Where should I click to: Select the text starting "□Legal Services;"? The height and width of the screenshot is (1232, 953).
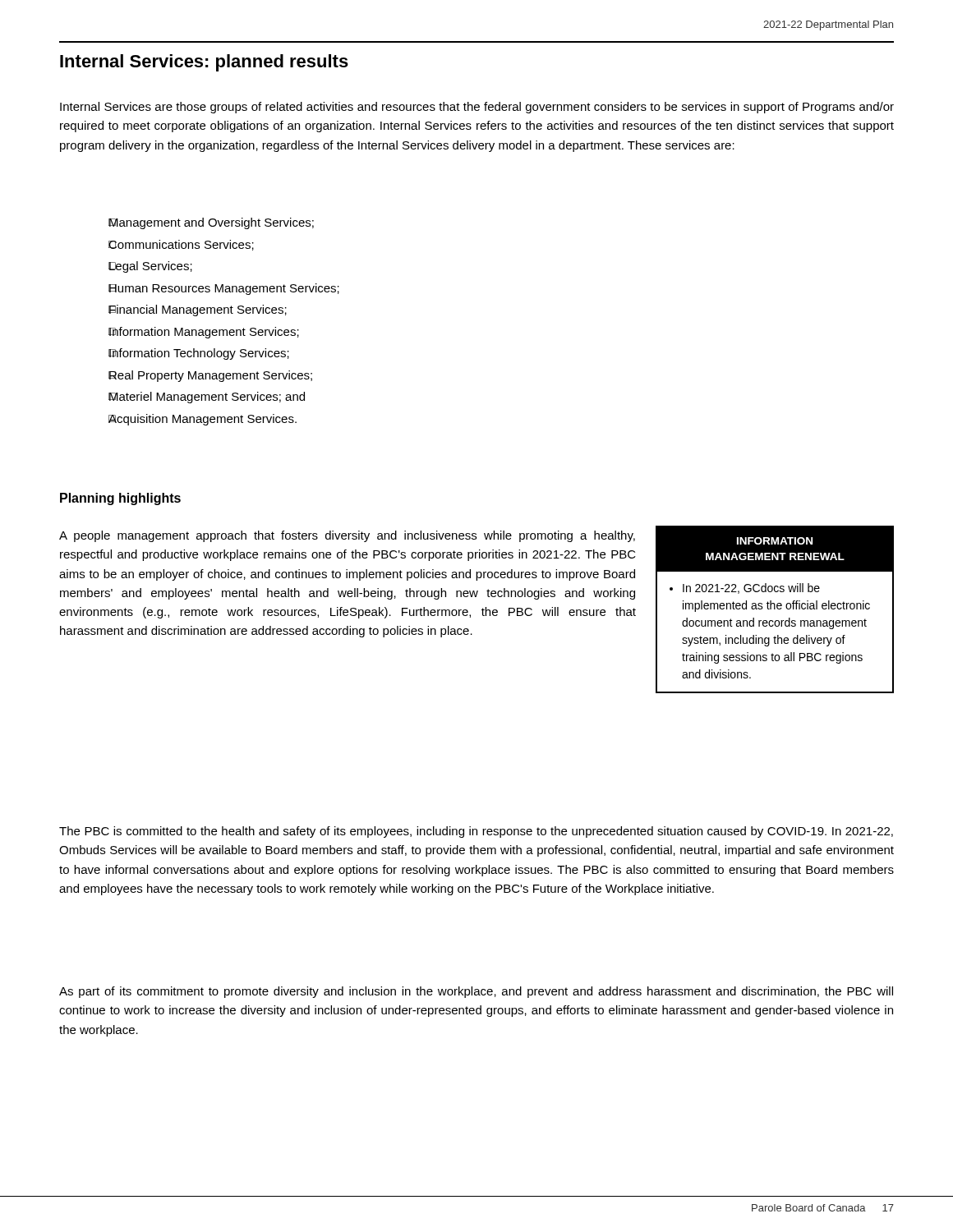150,267
